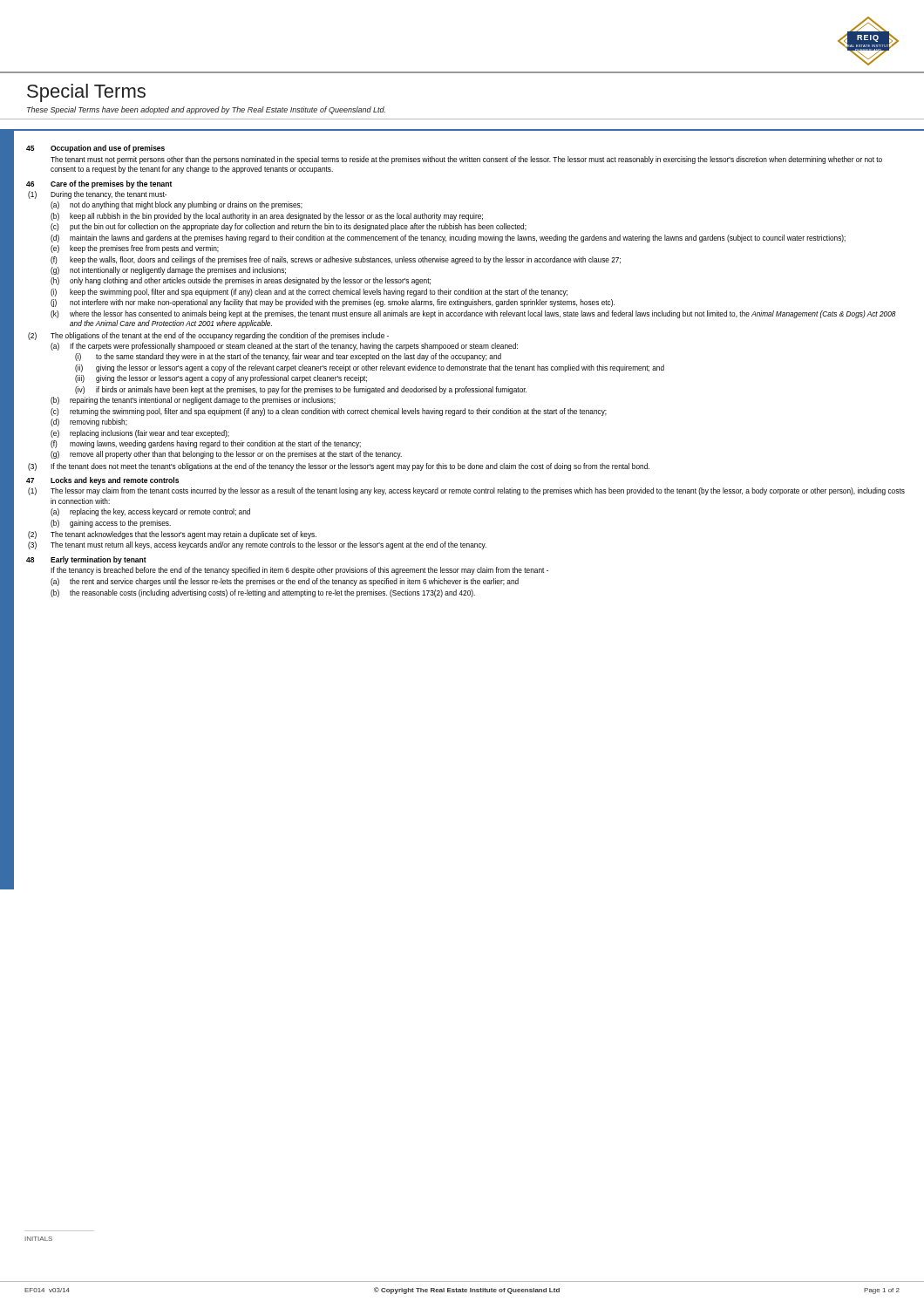
Task: Find the list item that says "(b) repairing the tenant's intentional"
Action: (x=478, y=401)
